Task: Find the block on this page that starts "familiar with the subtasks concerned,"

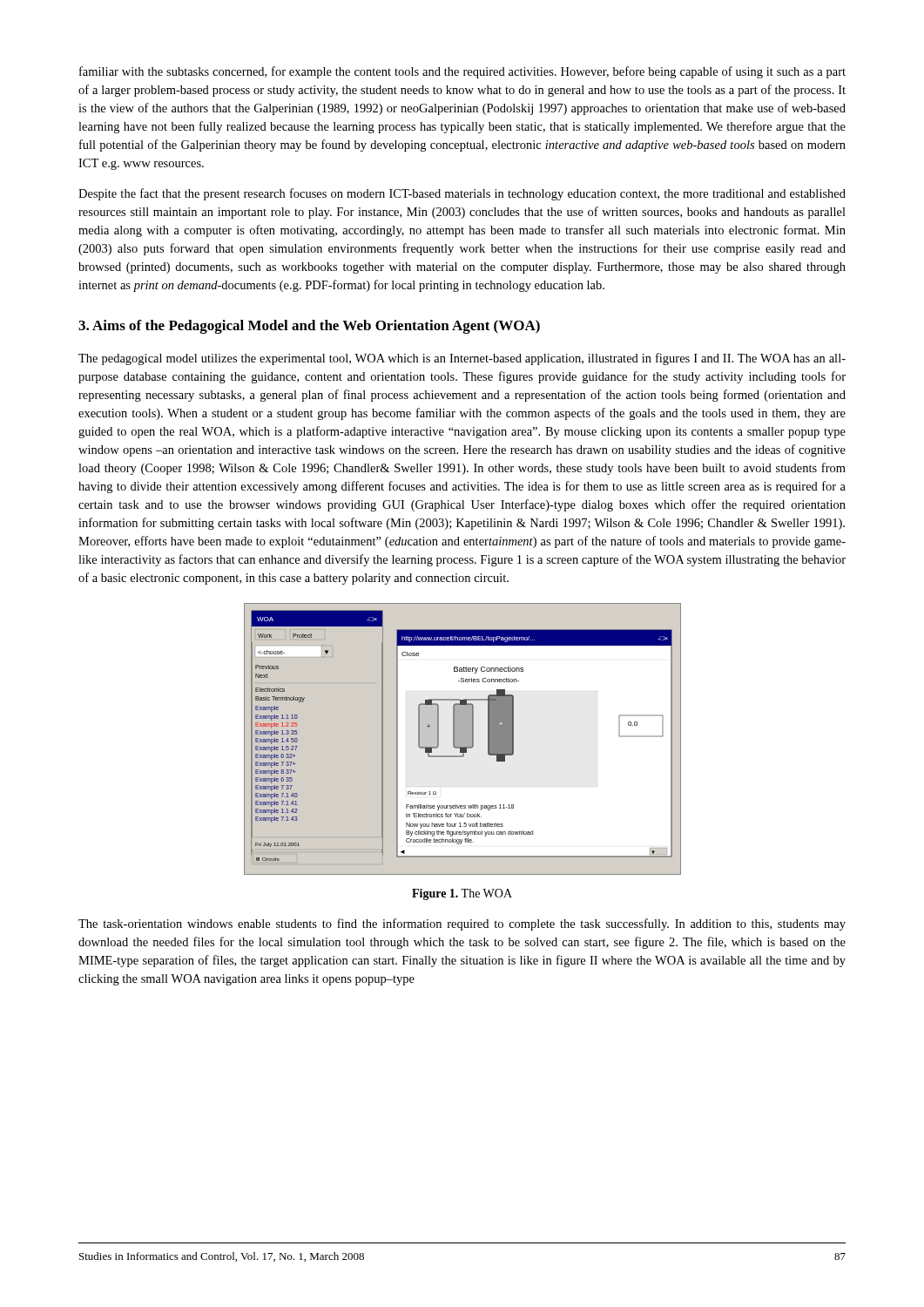Action: tap(462, 117)
